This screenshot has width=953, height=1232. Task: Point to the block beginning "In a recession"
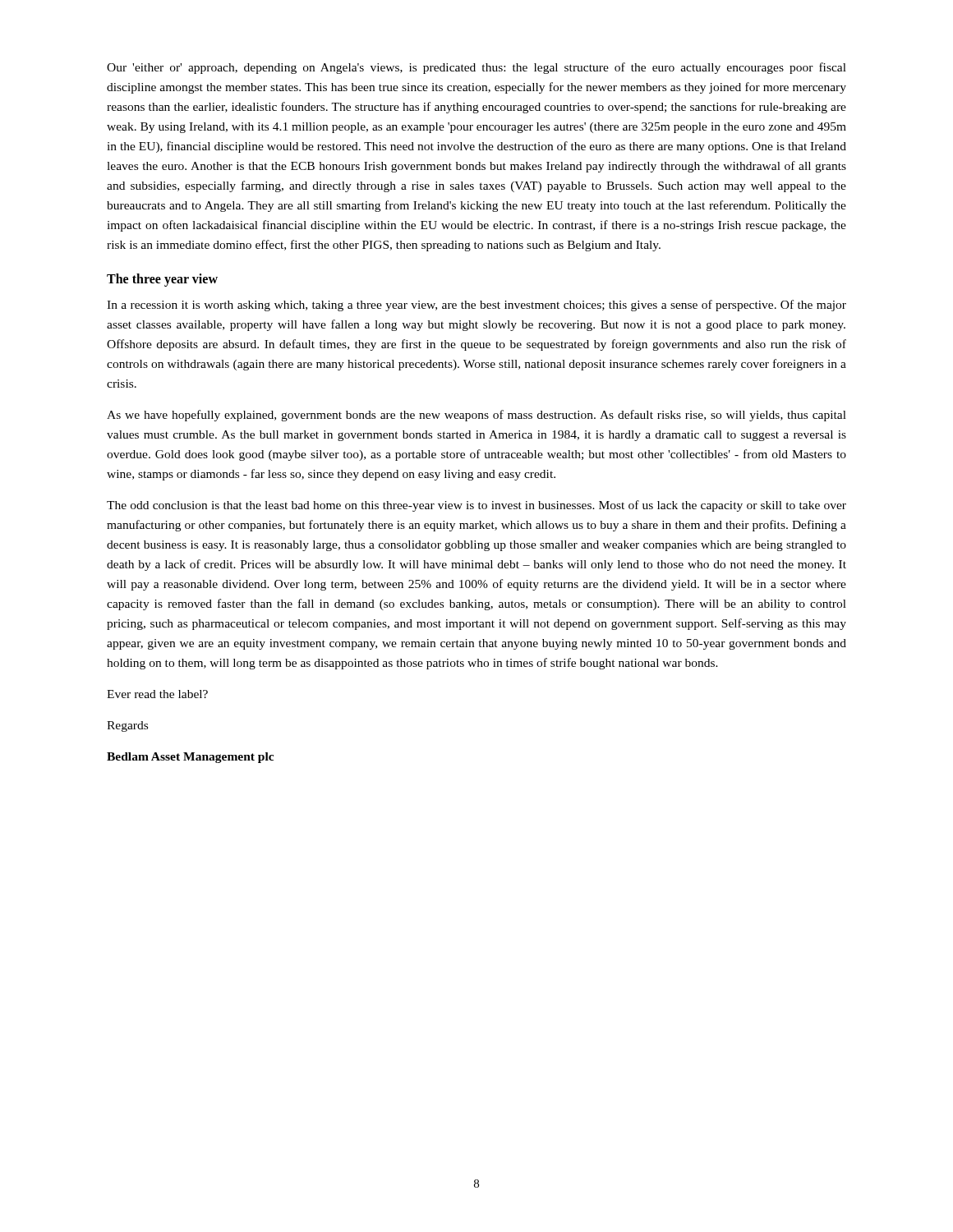[476, 344]
